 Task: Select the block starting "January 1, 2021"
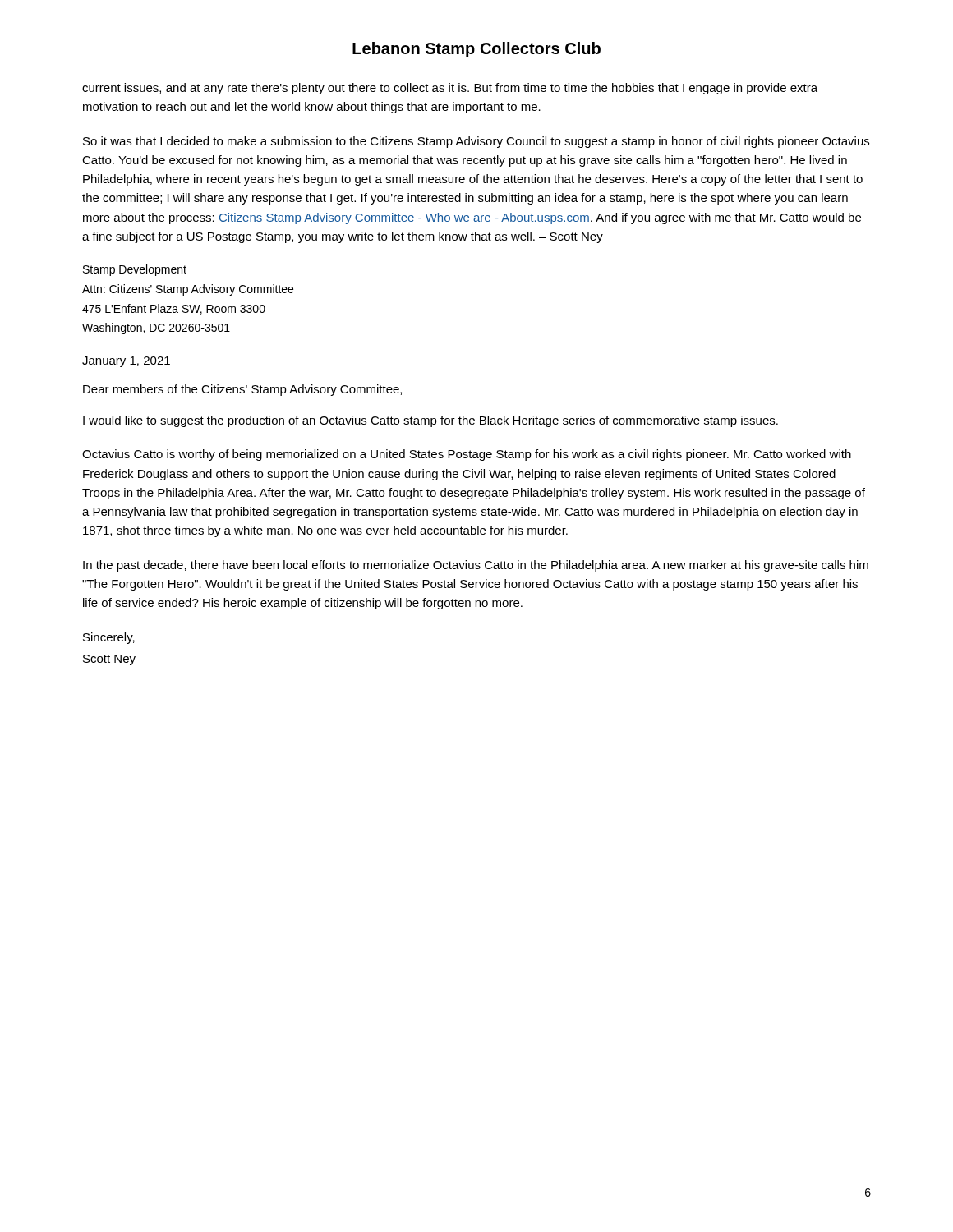126,360
